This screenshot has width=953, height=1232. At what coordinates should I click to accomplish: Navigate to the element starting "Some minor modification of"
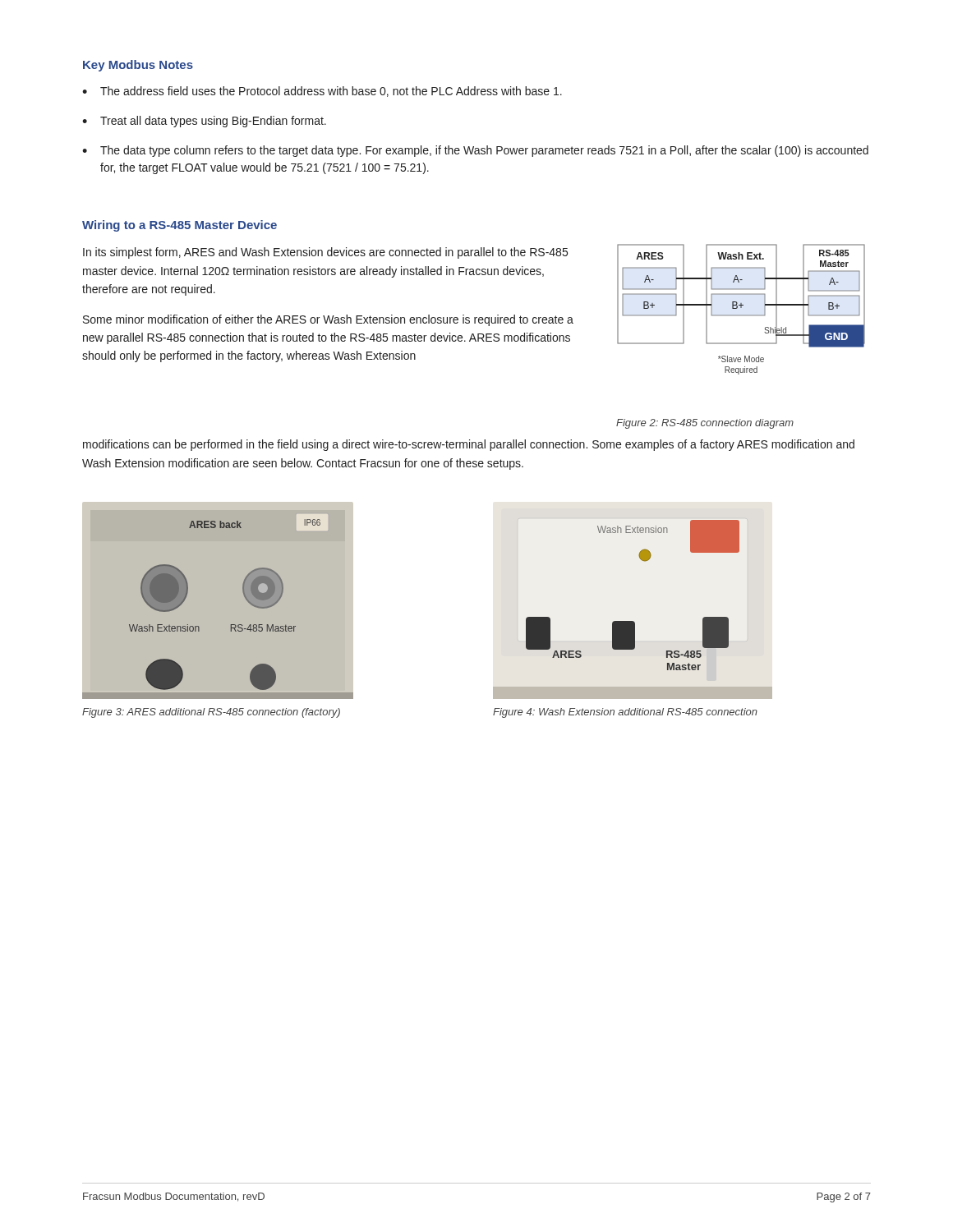click(328, 338)
